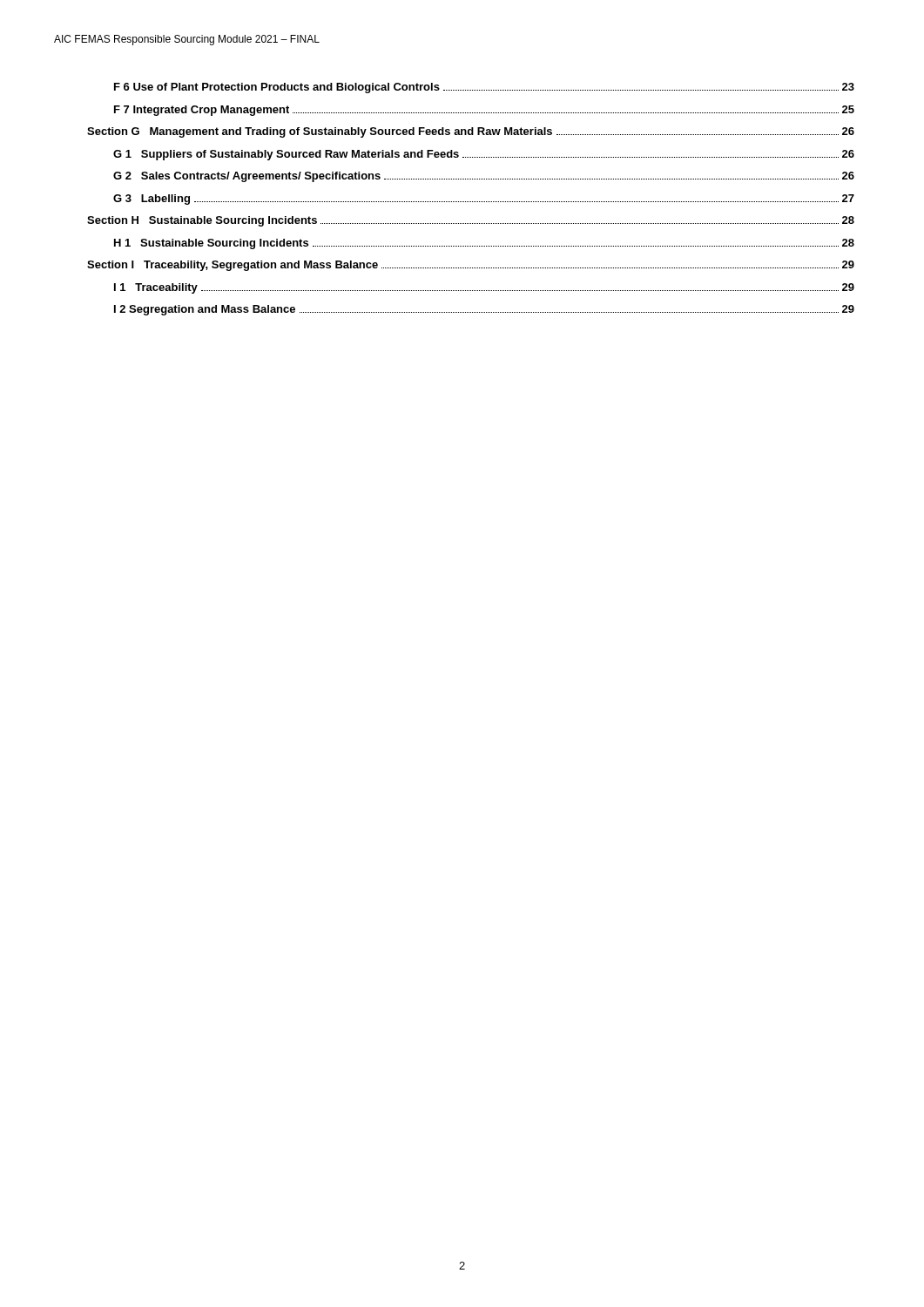Navigate to the block starting "H 1 Sustainable Sourcing Incidents 28"
The width and height of the screenshot is (924, 1307).
pyautogui.click(x=484, y=242)
